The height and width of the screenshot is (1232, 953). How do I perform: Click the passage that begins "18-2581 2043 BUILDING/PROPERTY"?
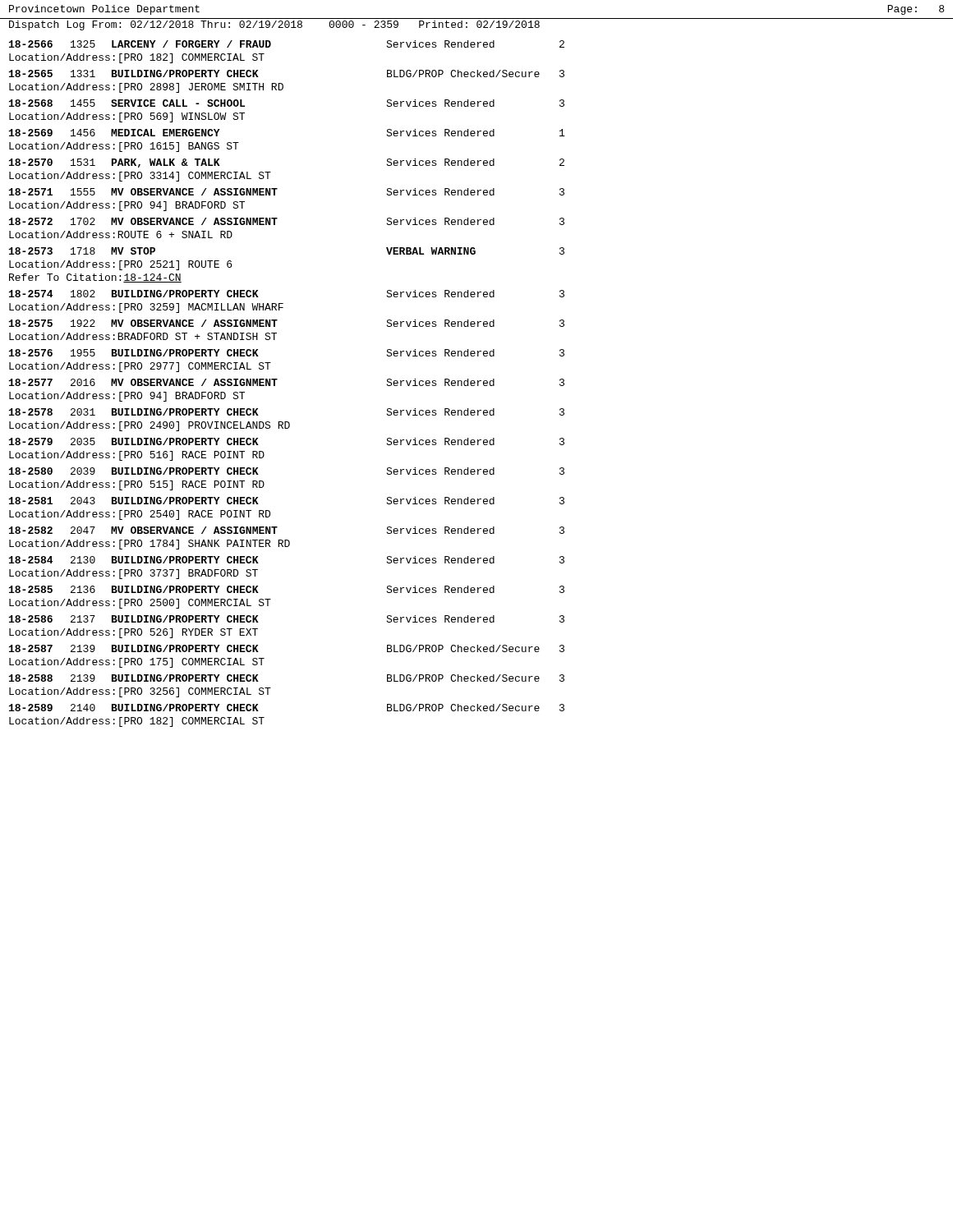(476, 508)
